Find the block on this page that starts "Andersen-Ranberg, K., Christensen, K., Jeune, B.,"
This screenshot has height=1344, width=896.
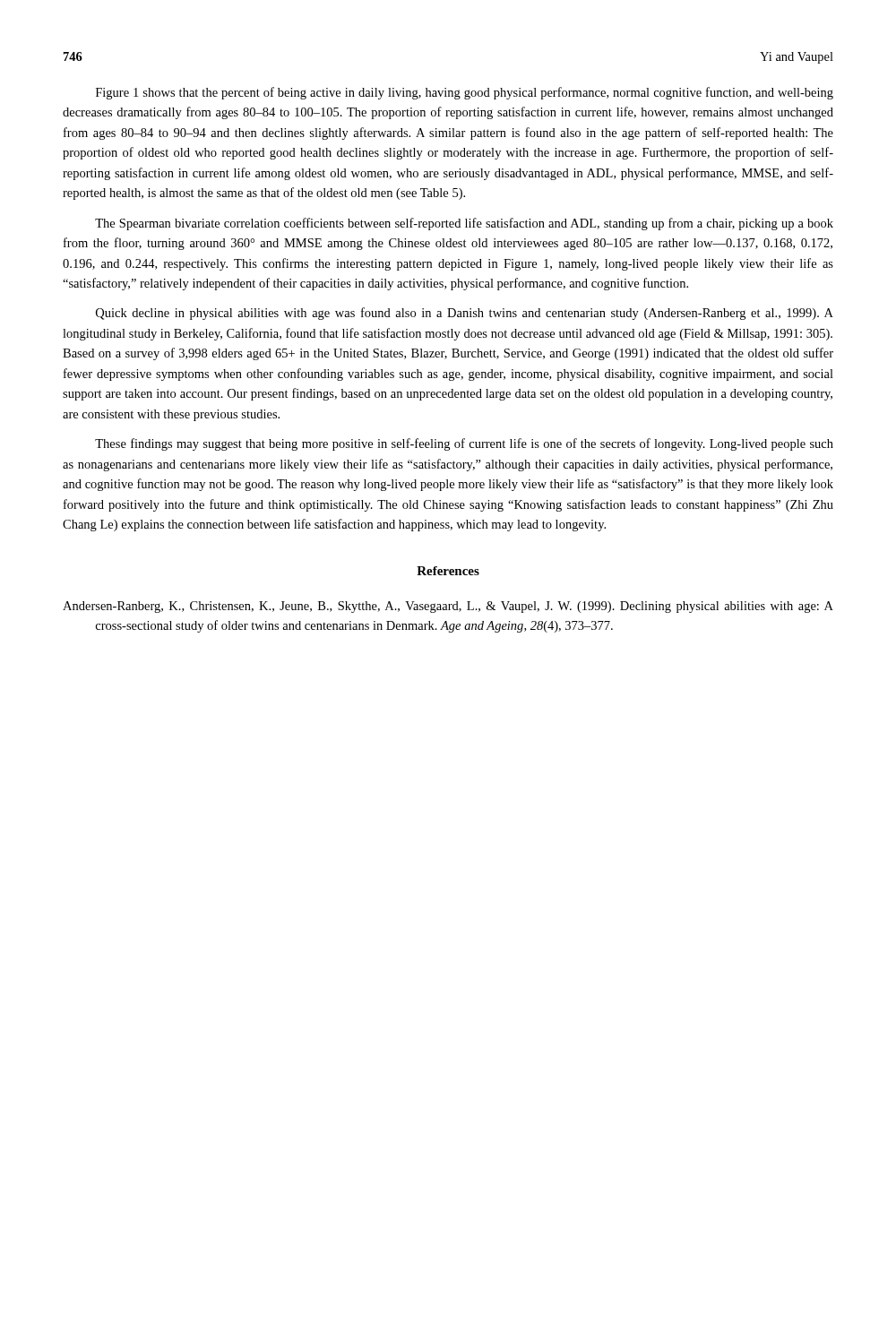point(448,615)
